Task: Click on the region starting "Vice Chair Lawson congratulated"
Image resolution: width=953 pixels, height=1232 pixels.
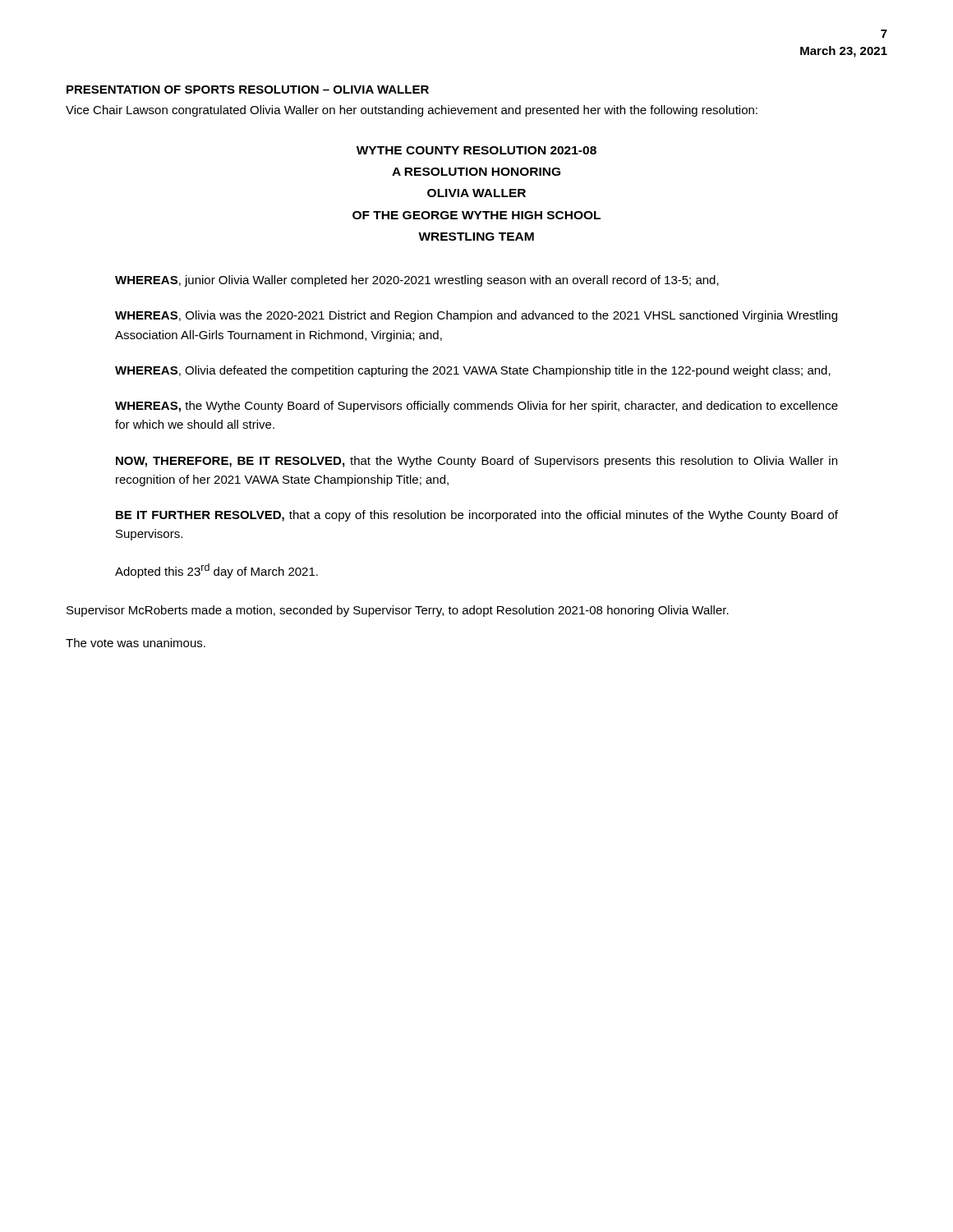Action: 412,110
